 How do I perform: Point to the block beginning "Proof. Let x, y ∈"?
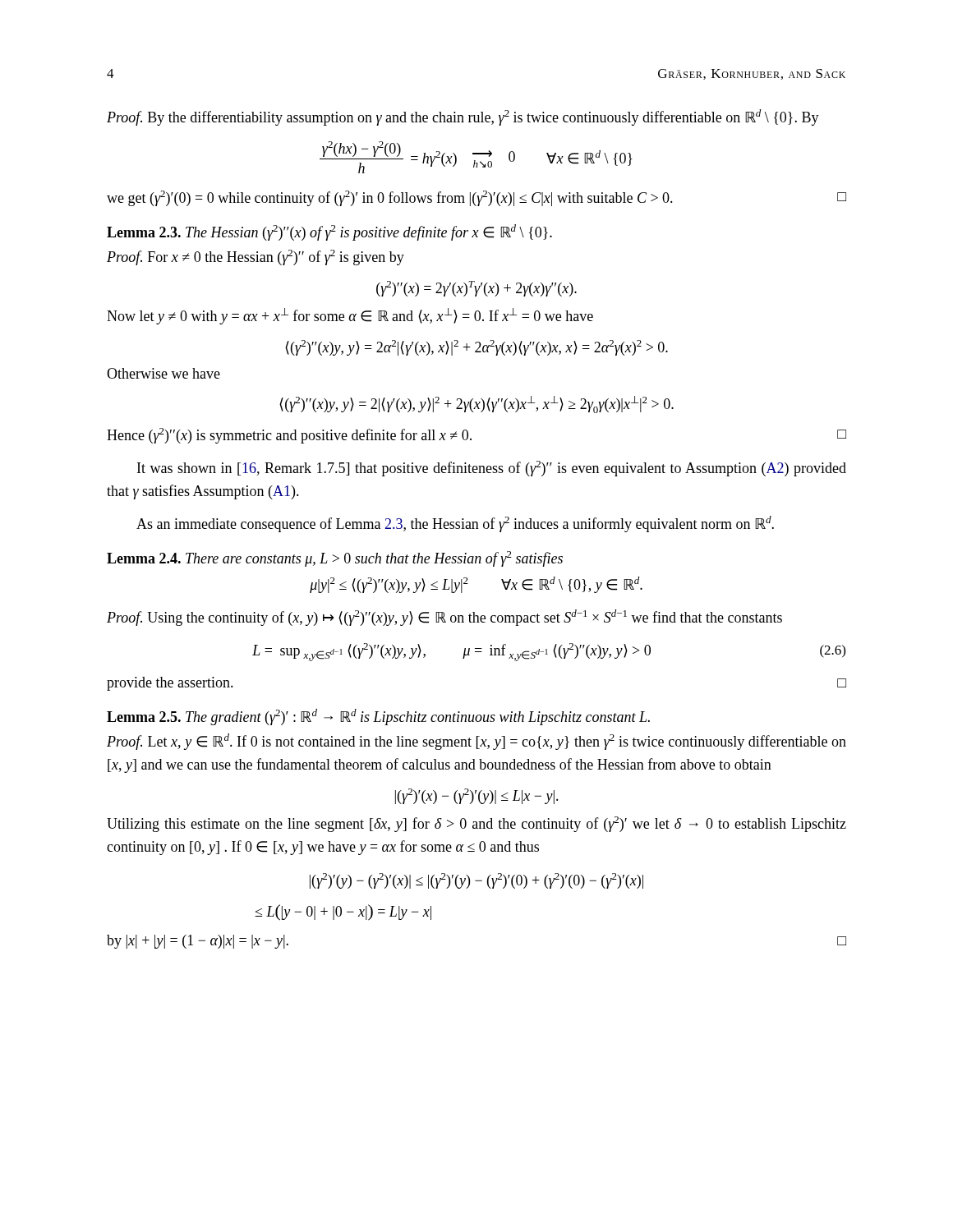coord(476,753)
